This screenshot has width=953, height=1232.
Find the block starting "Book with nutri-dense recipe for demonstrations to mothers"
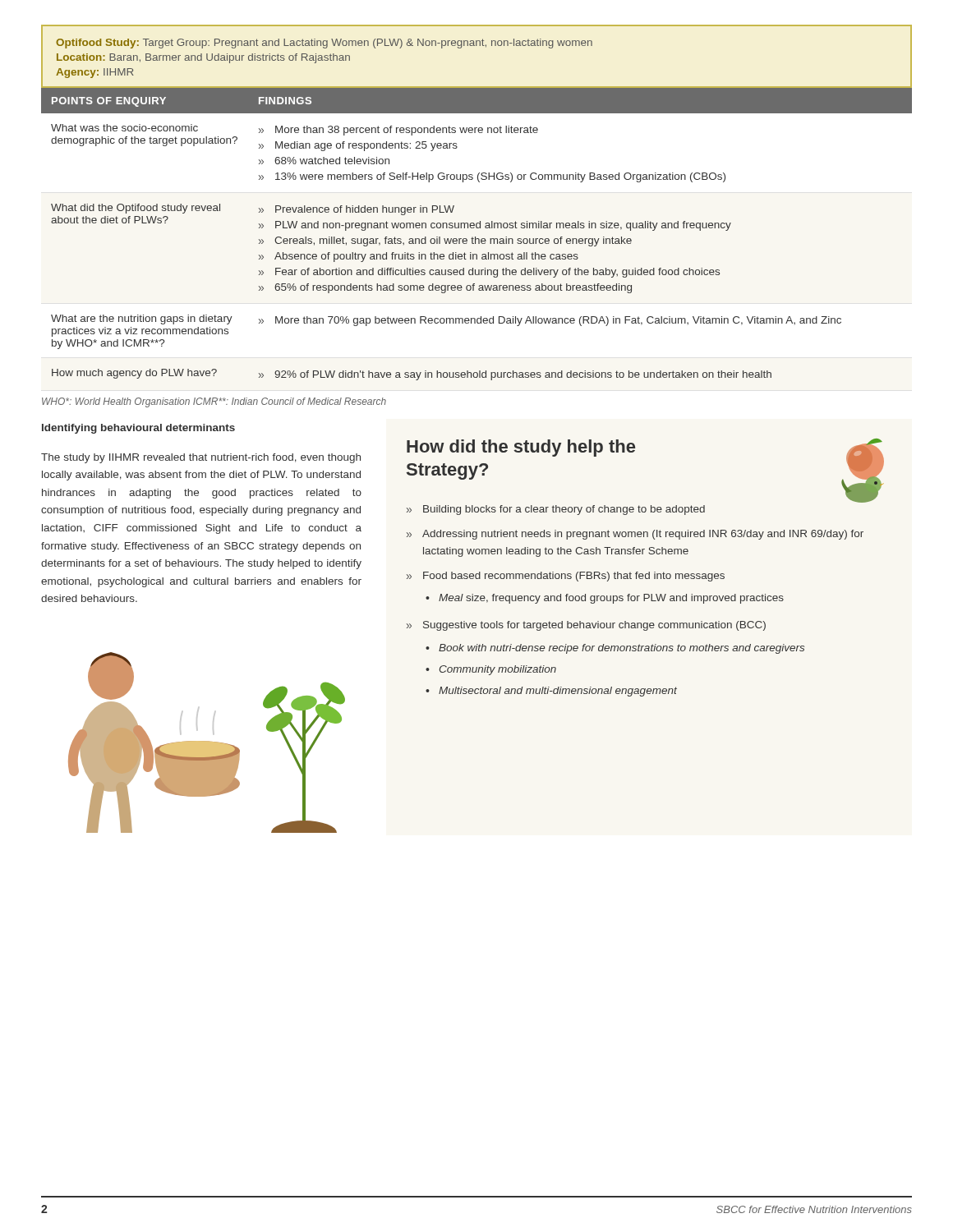tap(622, 647)
